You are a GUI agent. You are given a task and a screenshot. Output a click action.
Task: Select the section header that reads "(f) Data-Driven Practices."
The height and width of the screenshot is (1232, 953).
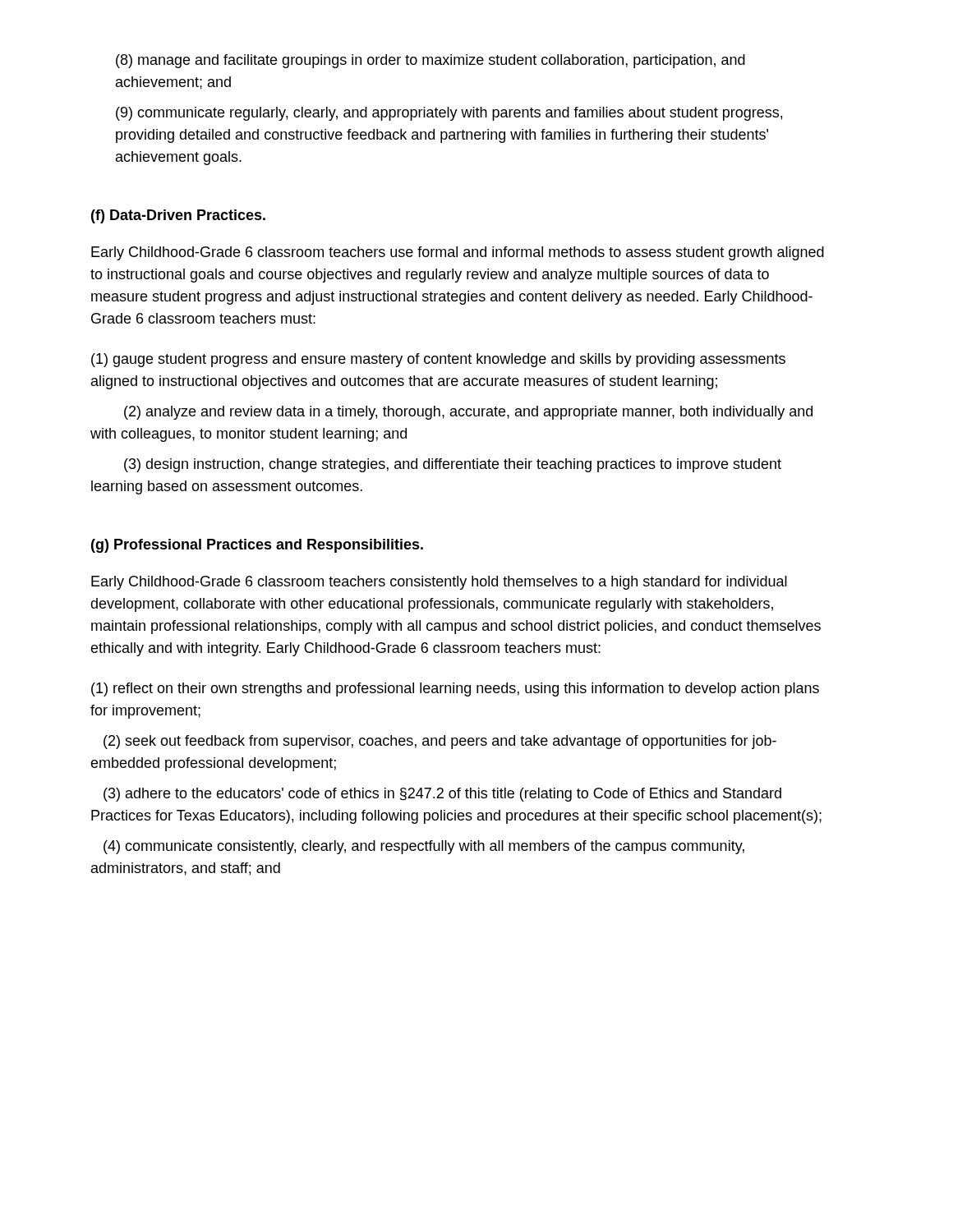(178, 215)
